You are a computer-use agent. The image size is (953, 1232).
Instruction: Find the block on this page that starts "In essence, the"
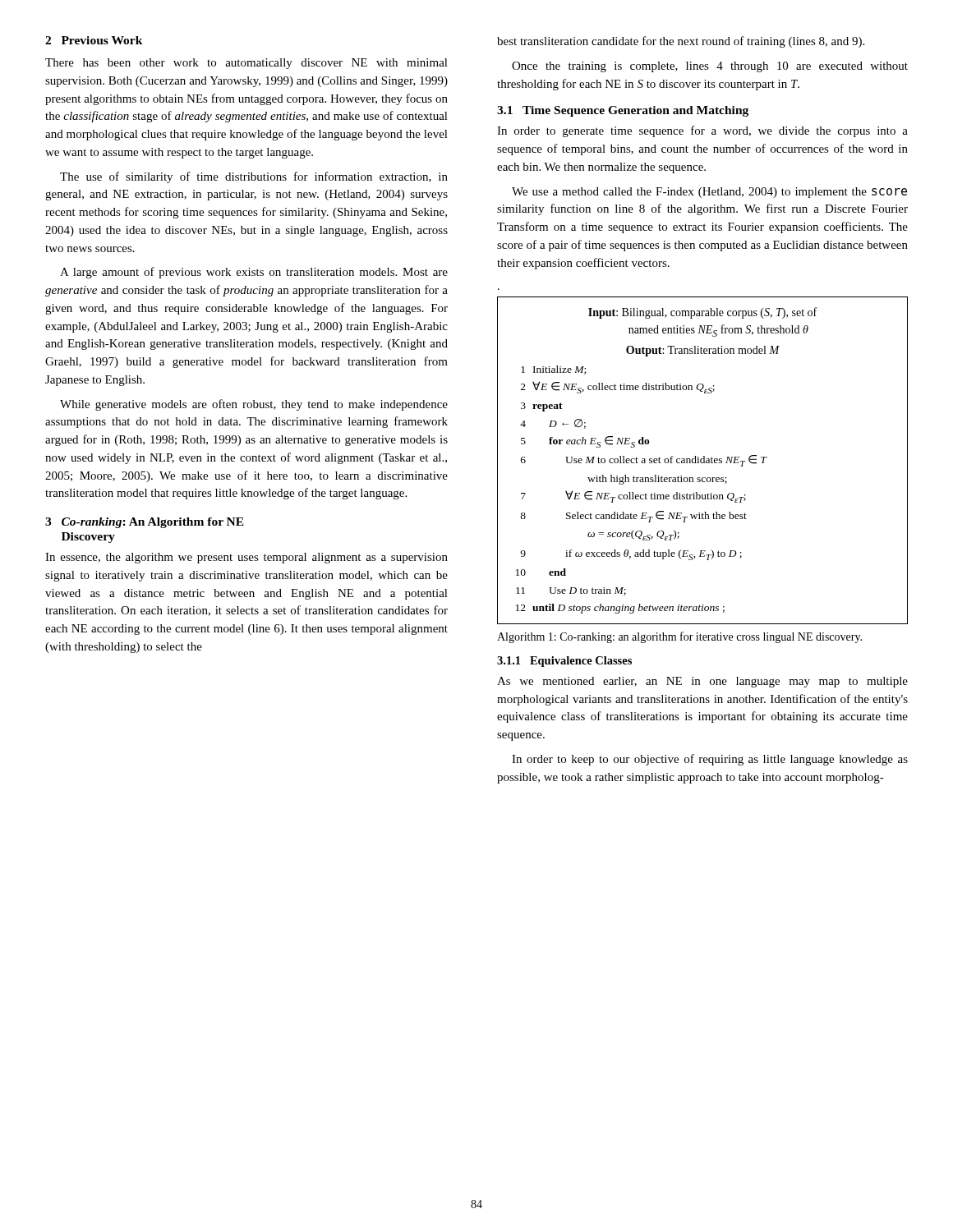click(x=246, y=602)
